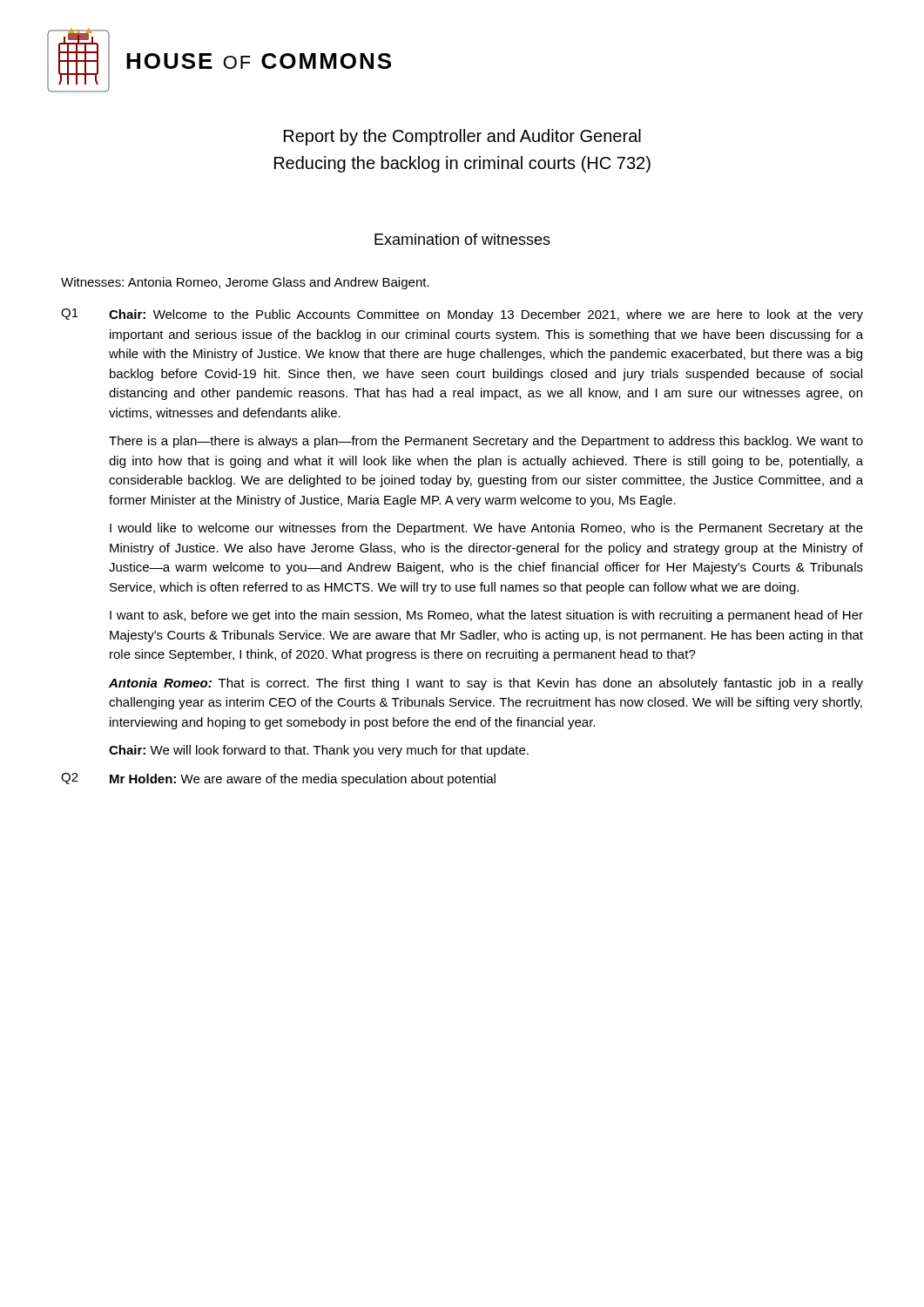Select the text starting "Report by the Comptroller and Auditor General Reducing"

pyautogui.click(x=462, y=150)
